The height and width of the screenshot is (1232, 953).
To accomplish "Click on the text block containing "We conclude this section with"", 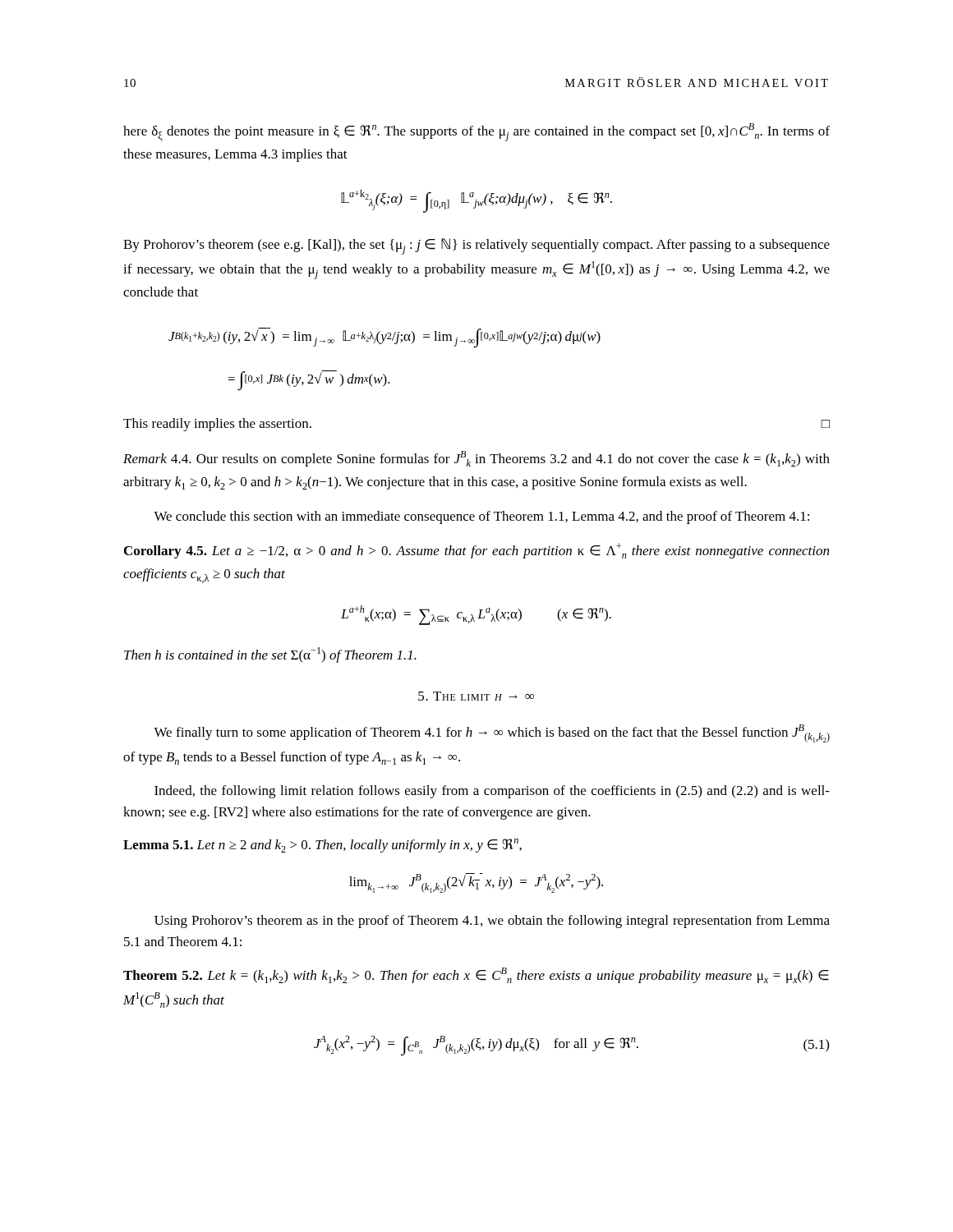I will click(x=482, y=516).
